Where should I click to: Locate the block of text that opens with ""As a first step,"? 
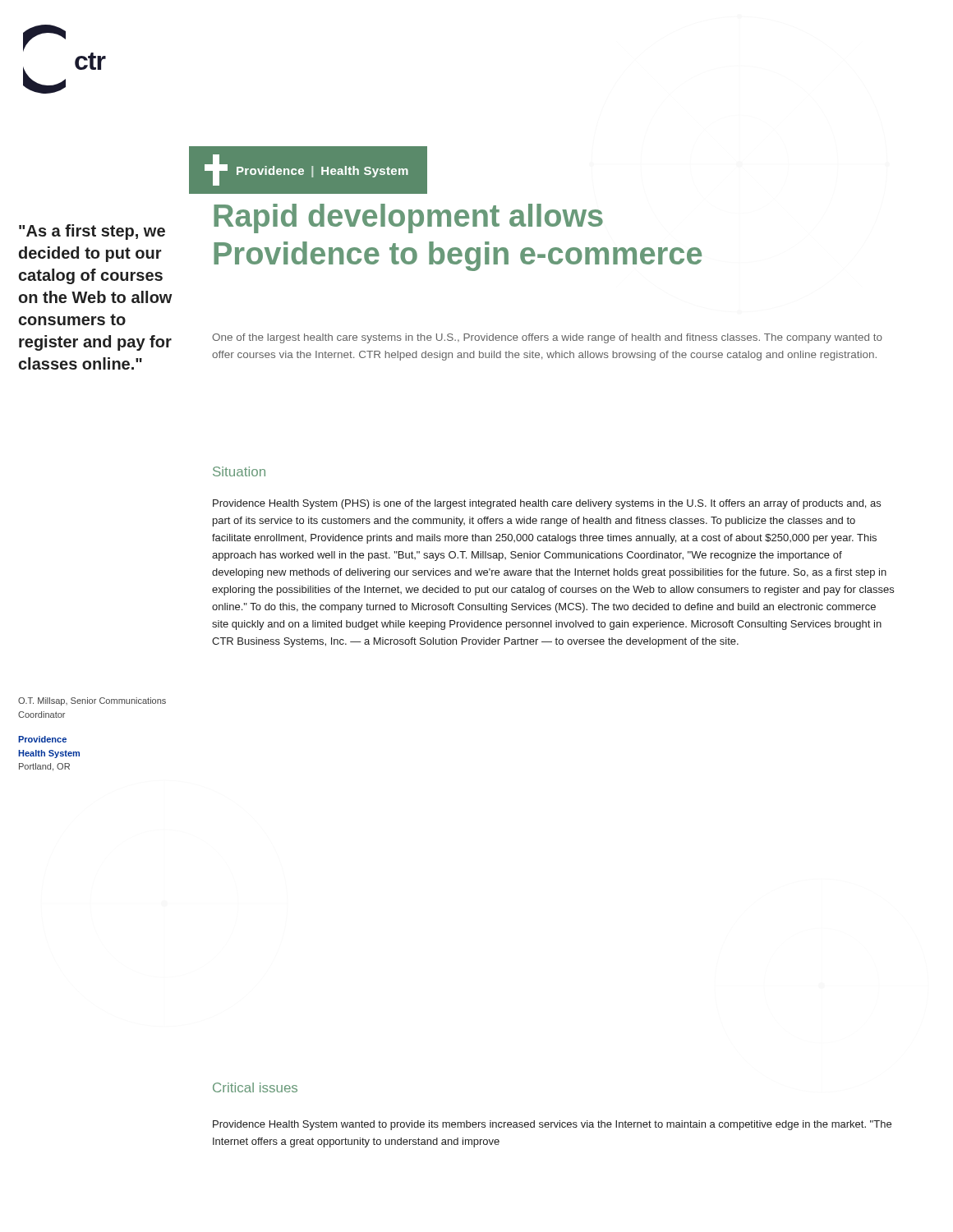coord(100,298)
